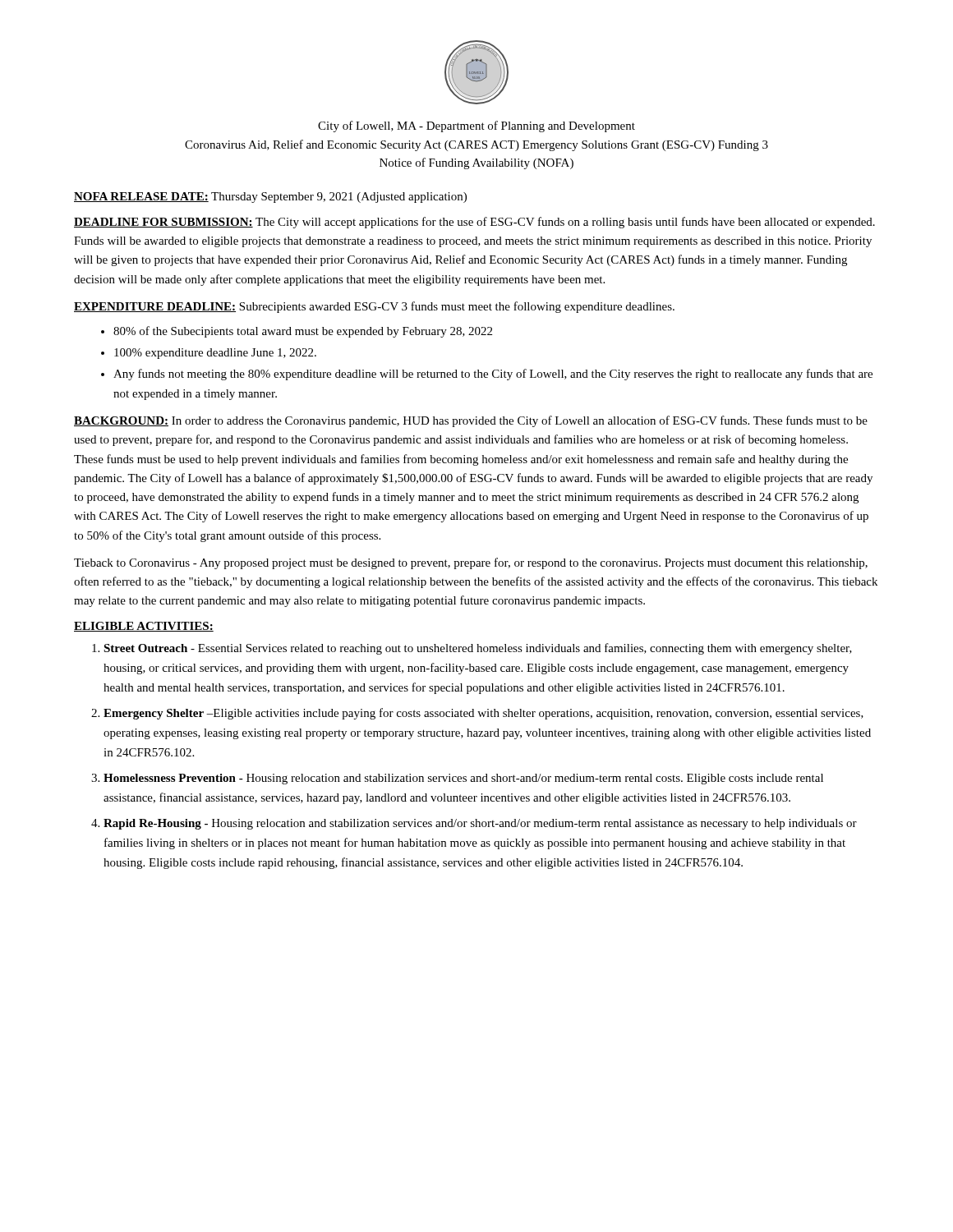This screenshot has height=1232, width=953.
Task: Locate the block of text that opens with "Emergency Shelter –Eligible activities include paying for costs"
Action: coord(487,732)
